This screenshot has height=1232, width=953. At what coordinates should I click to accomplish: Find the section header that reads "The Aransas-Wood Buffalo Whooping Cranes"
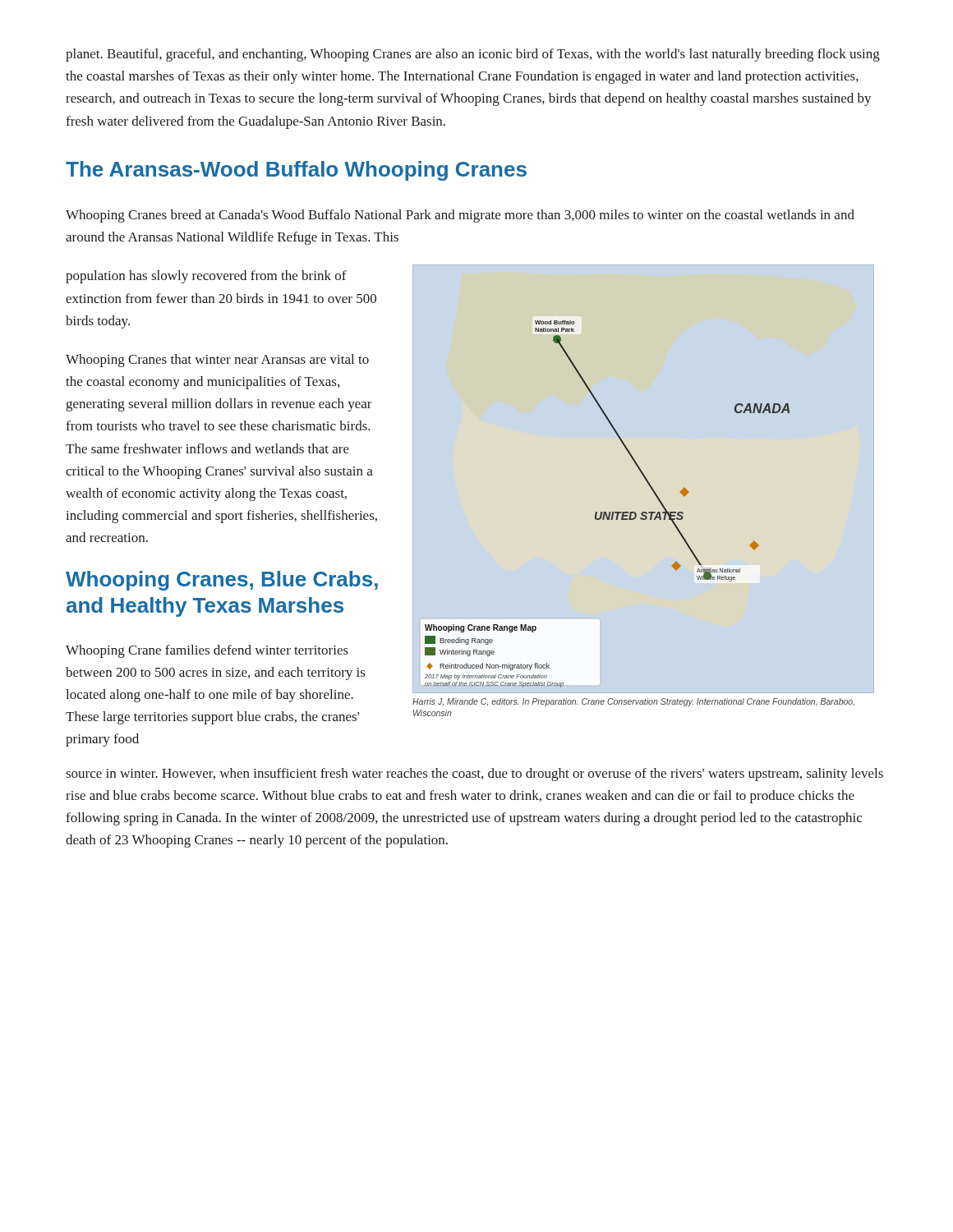pos(297,169)
